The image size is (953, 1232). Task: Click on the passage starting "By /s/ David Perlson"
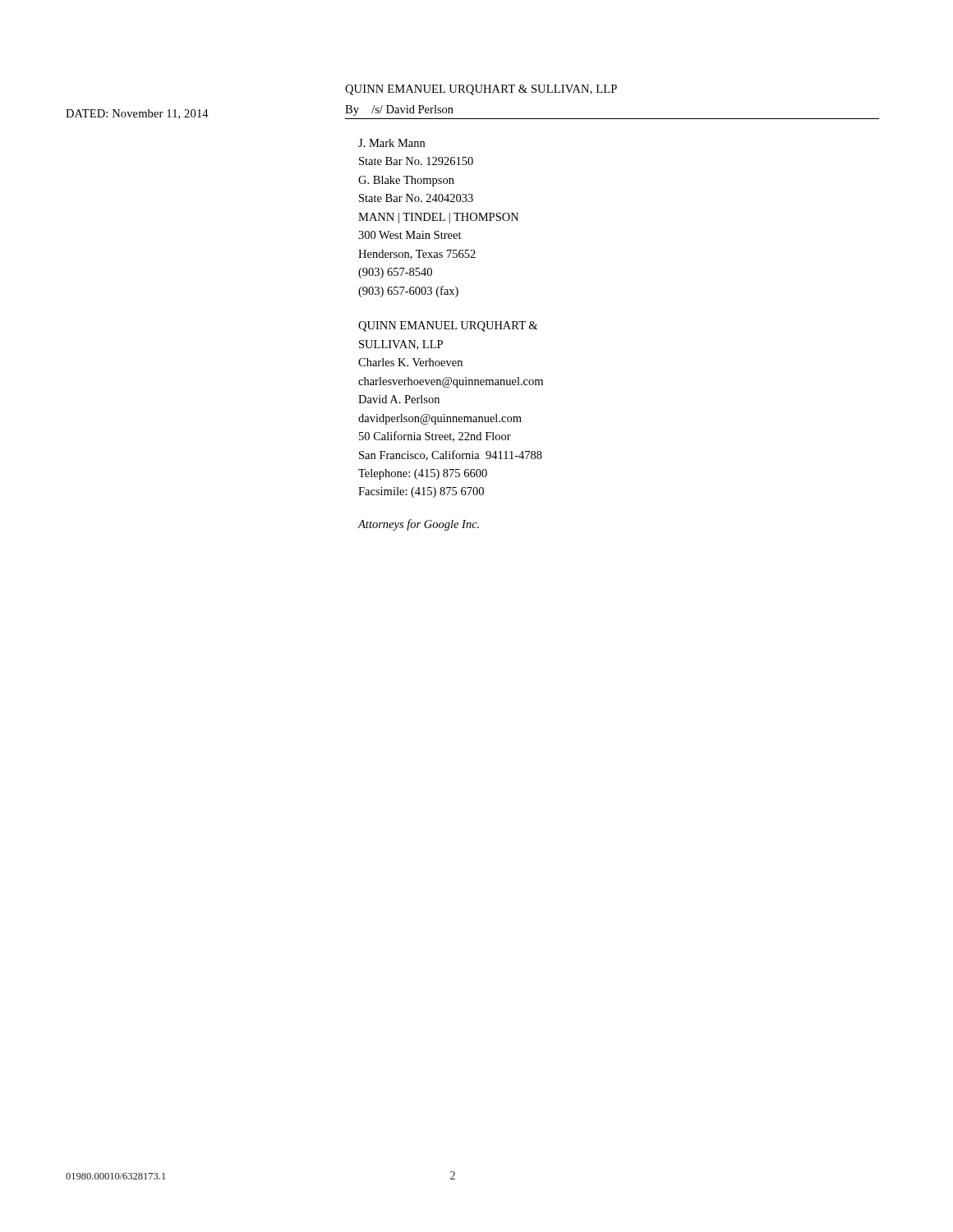[x=612, y=110]
